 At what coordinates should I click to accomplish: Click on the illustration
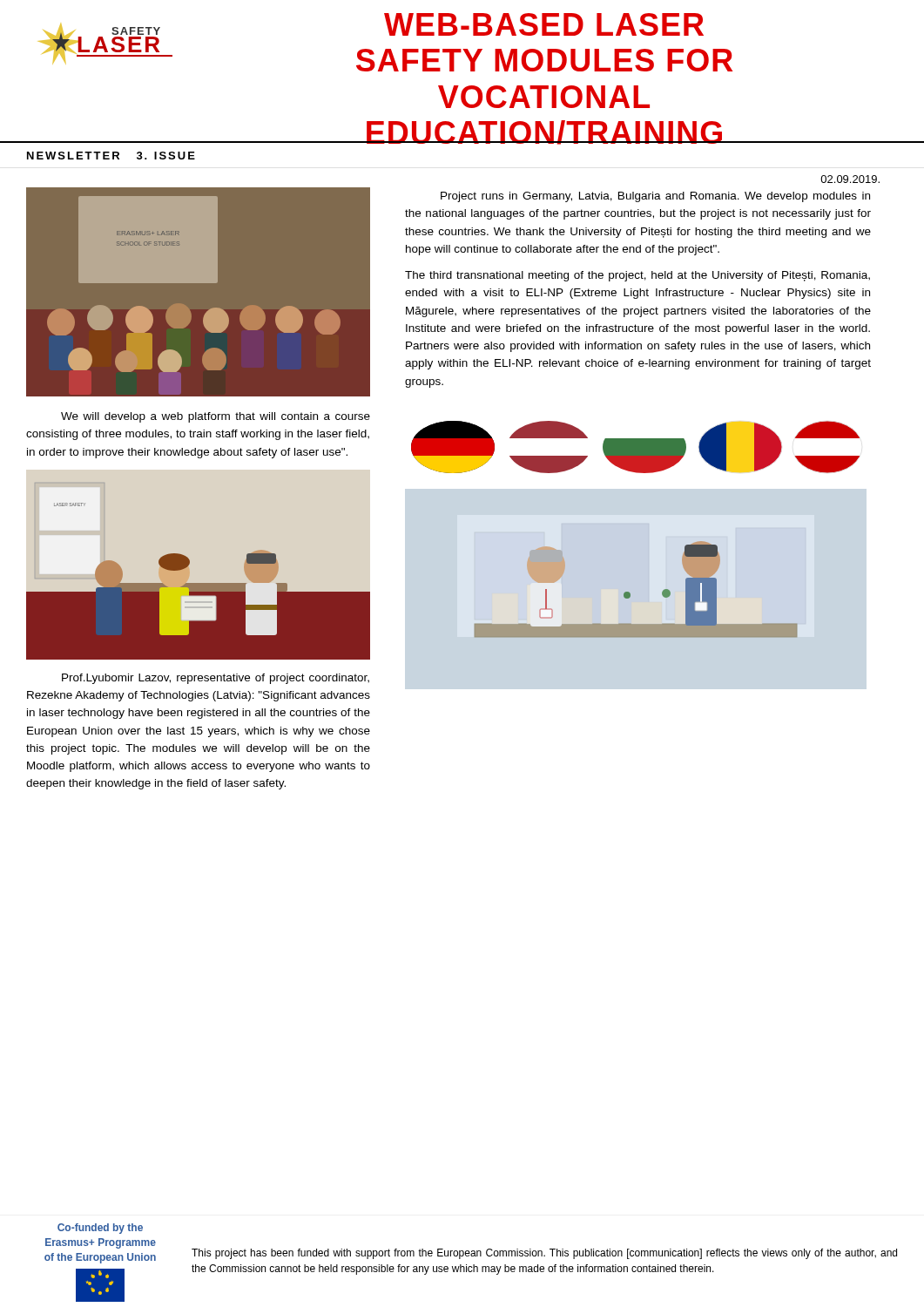click(638, 448)
